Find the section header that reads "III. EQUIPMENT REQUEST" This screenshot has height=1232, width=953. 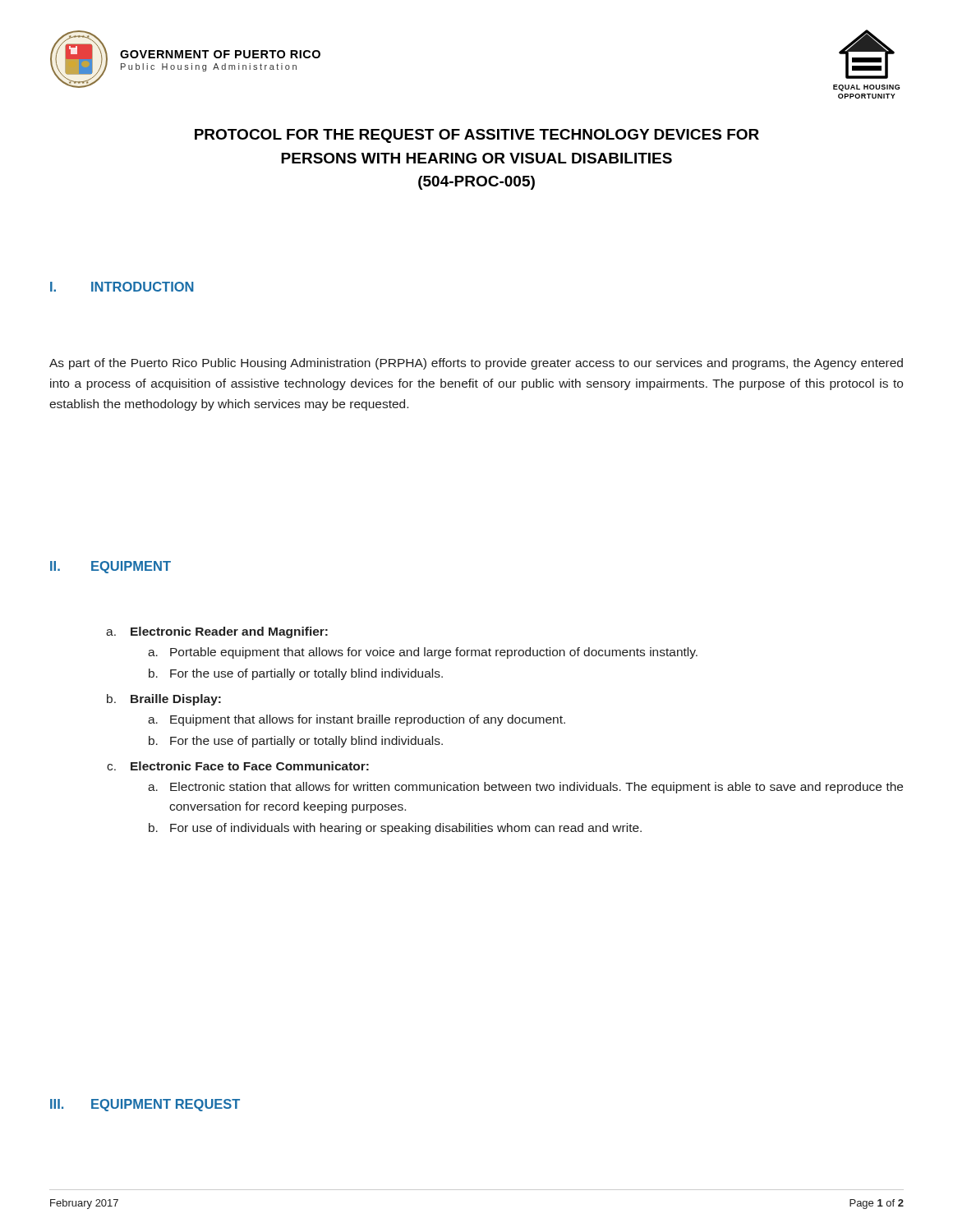tap(145, 1104)
